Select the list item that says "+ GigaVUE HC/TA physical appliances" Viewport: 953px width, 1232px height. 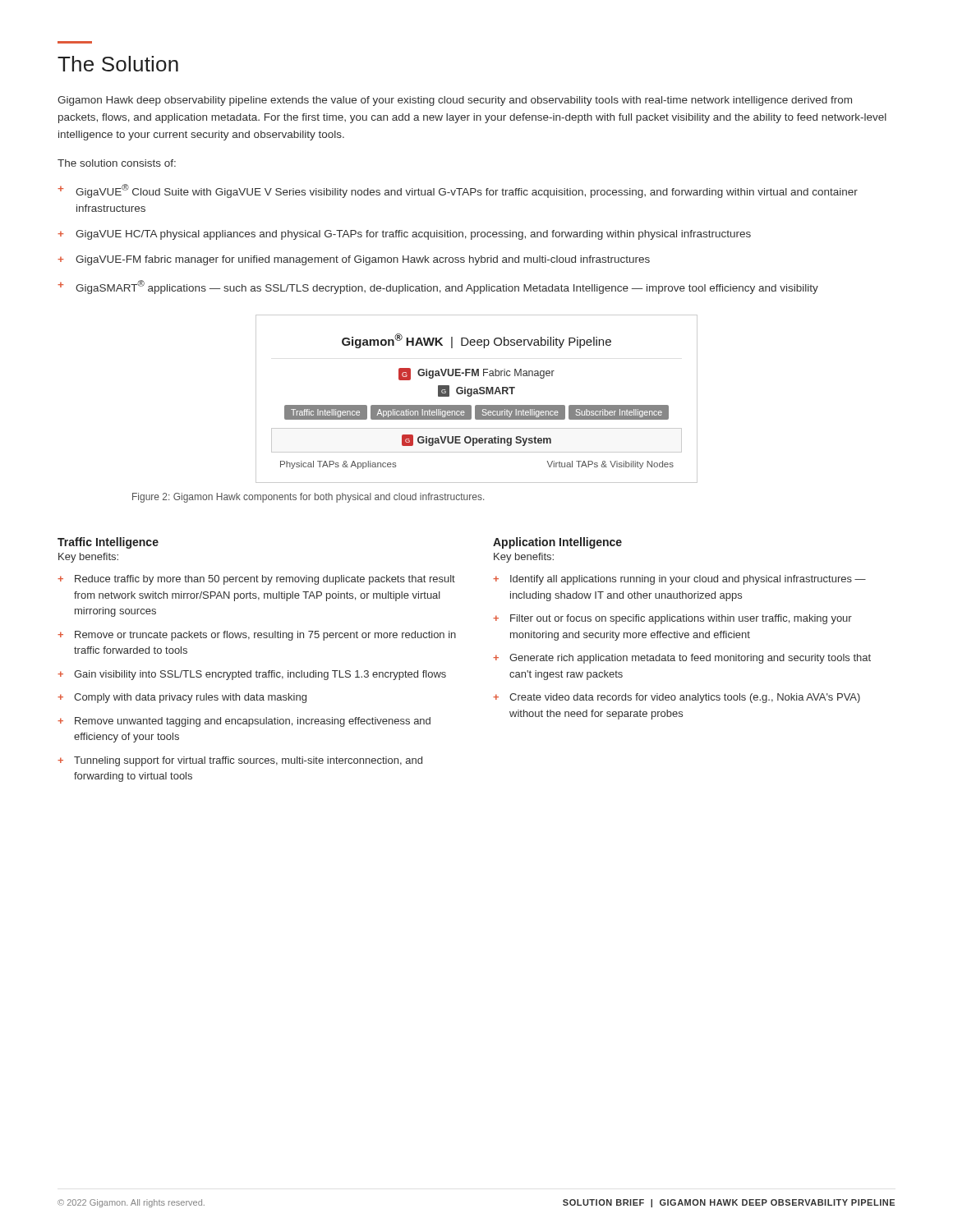click(404, 235)
